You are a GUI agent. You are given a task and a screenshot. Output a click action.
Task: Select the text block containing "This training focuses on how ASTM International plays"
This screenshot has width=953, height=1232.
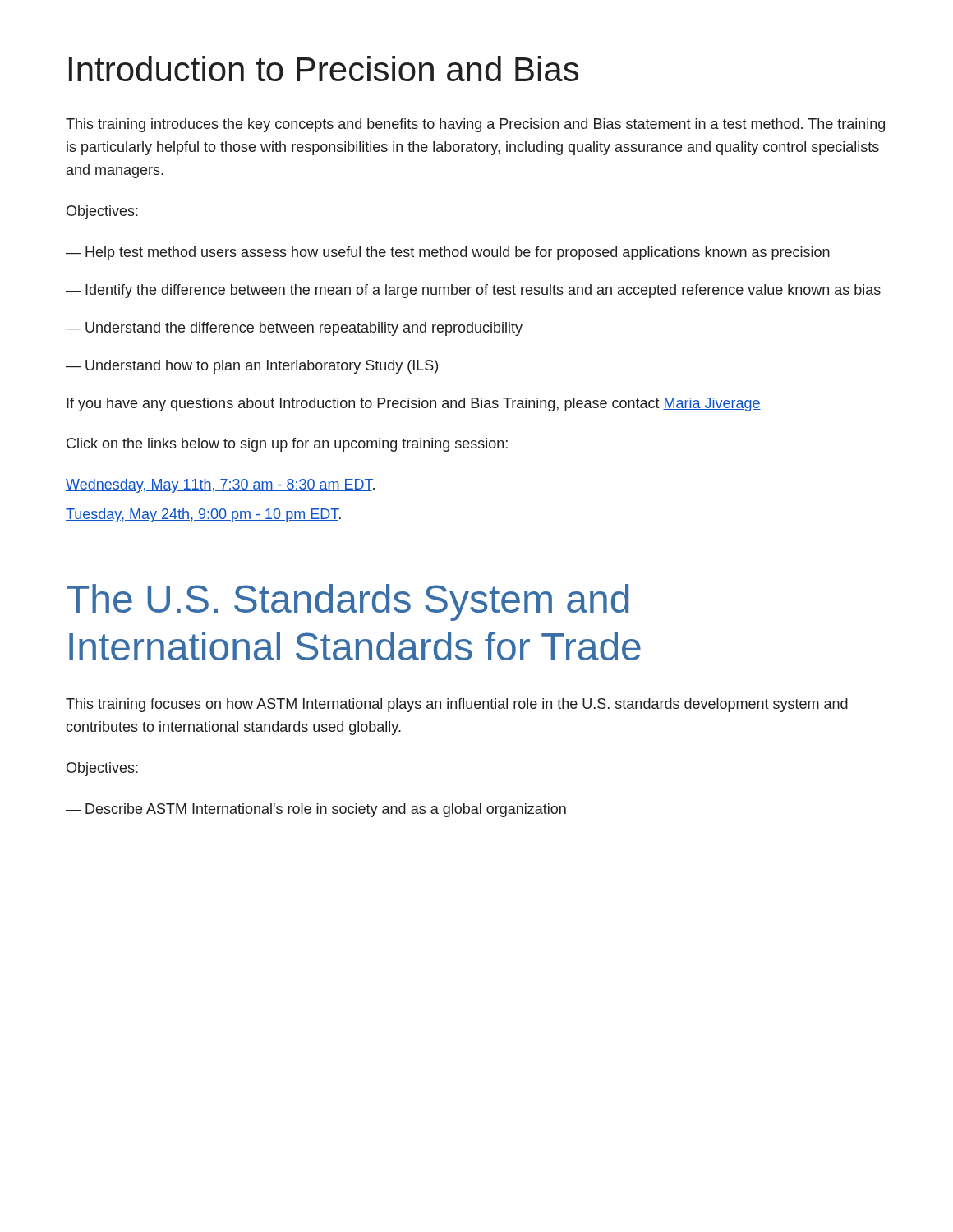[457, 716]
